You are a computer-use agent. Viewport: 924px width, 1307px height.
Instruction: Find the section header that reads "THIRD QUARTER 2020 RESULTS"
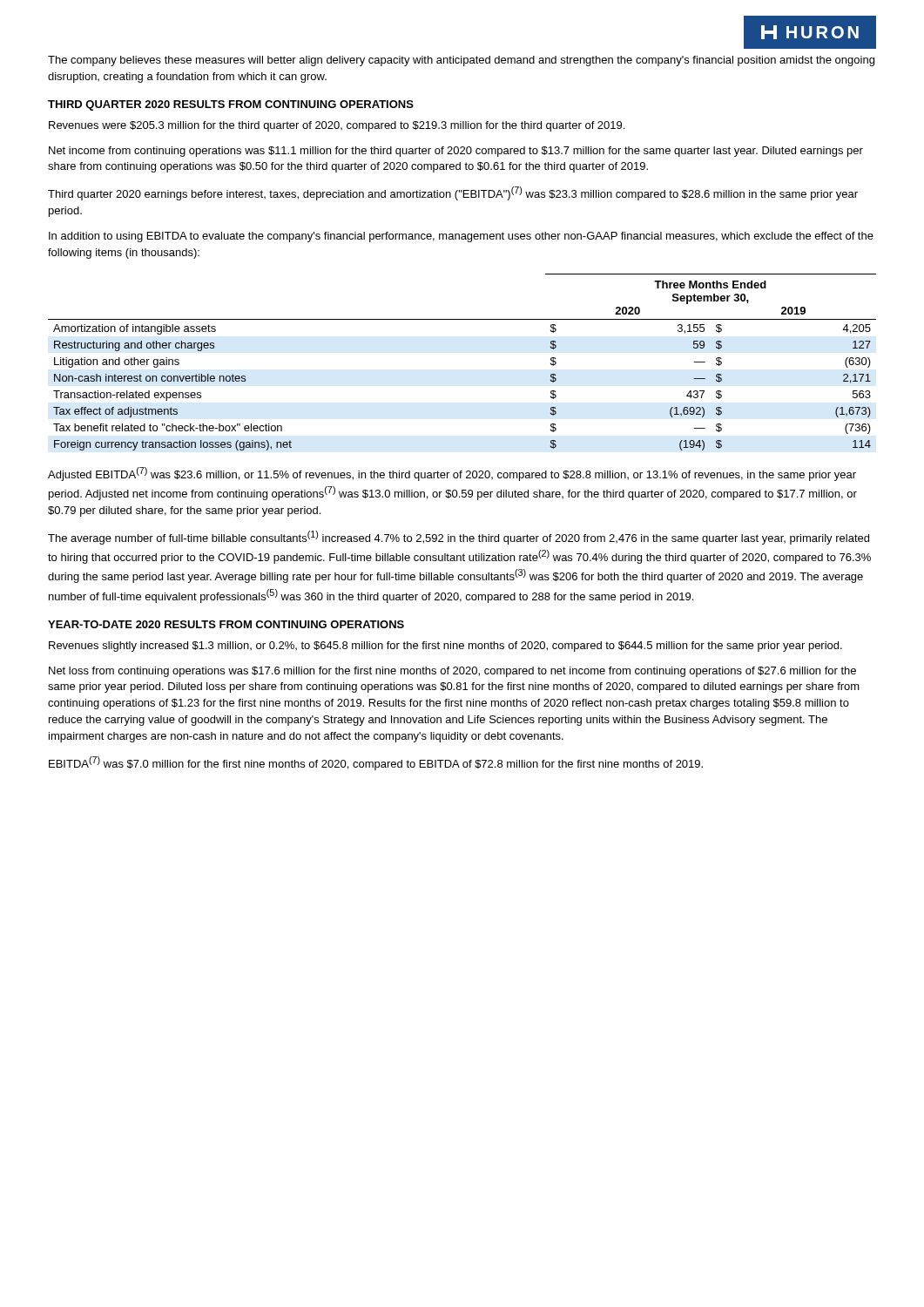click(231, 104)
